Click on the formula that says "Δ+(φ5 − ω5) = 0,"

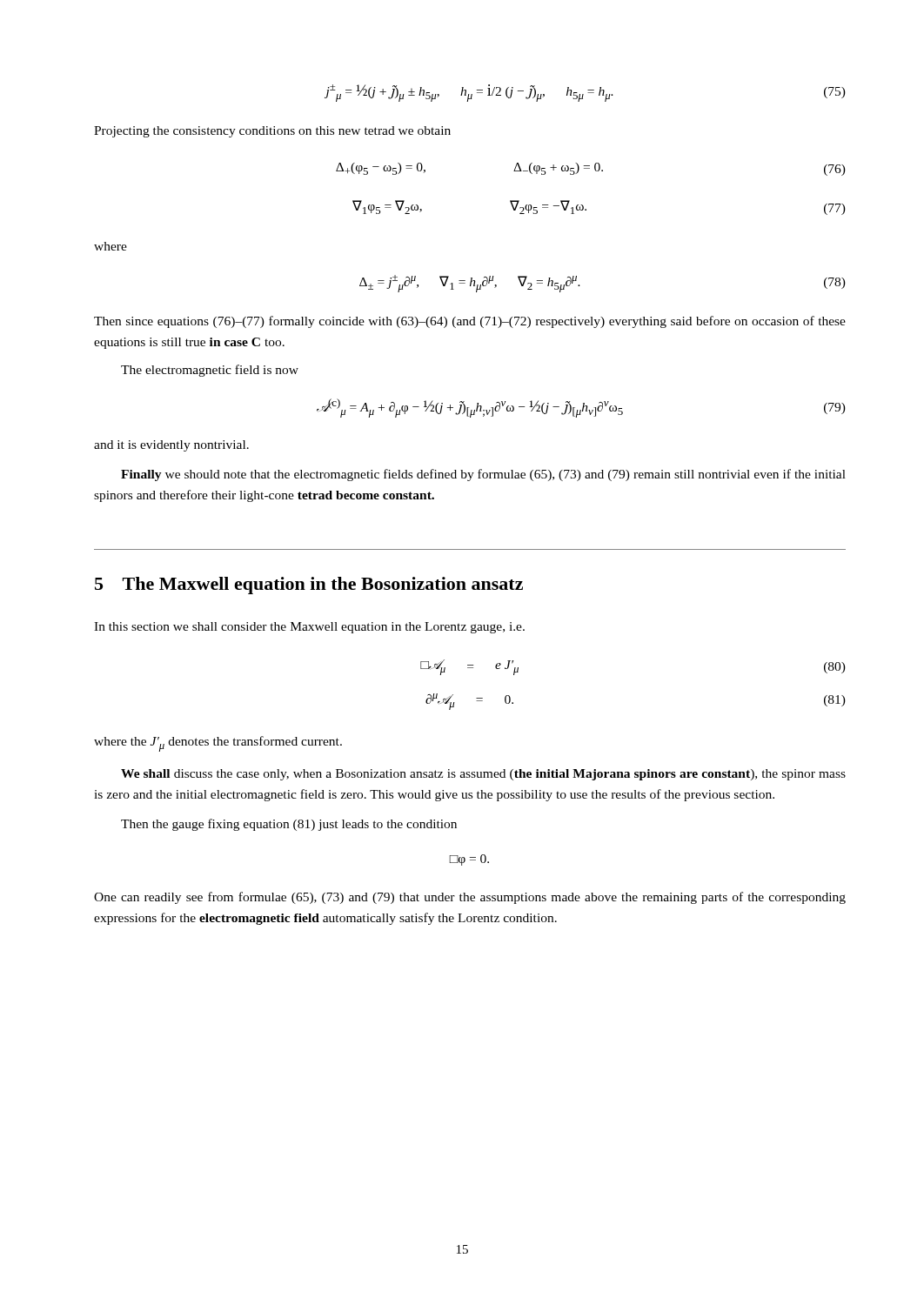591,169
